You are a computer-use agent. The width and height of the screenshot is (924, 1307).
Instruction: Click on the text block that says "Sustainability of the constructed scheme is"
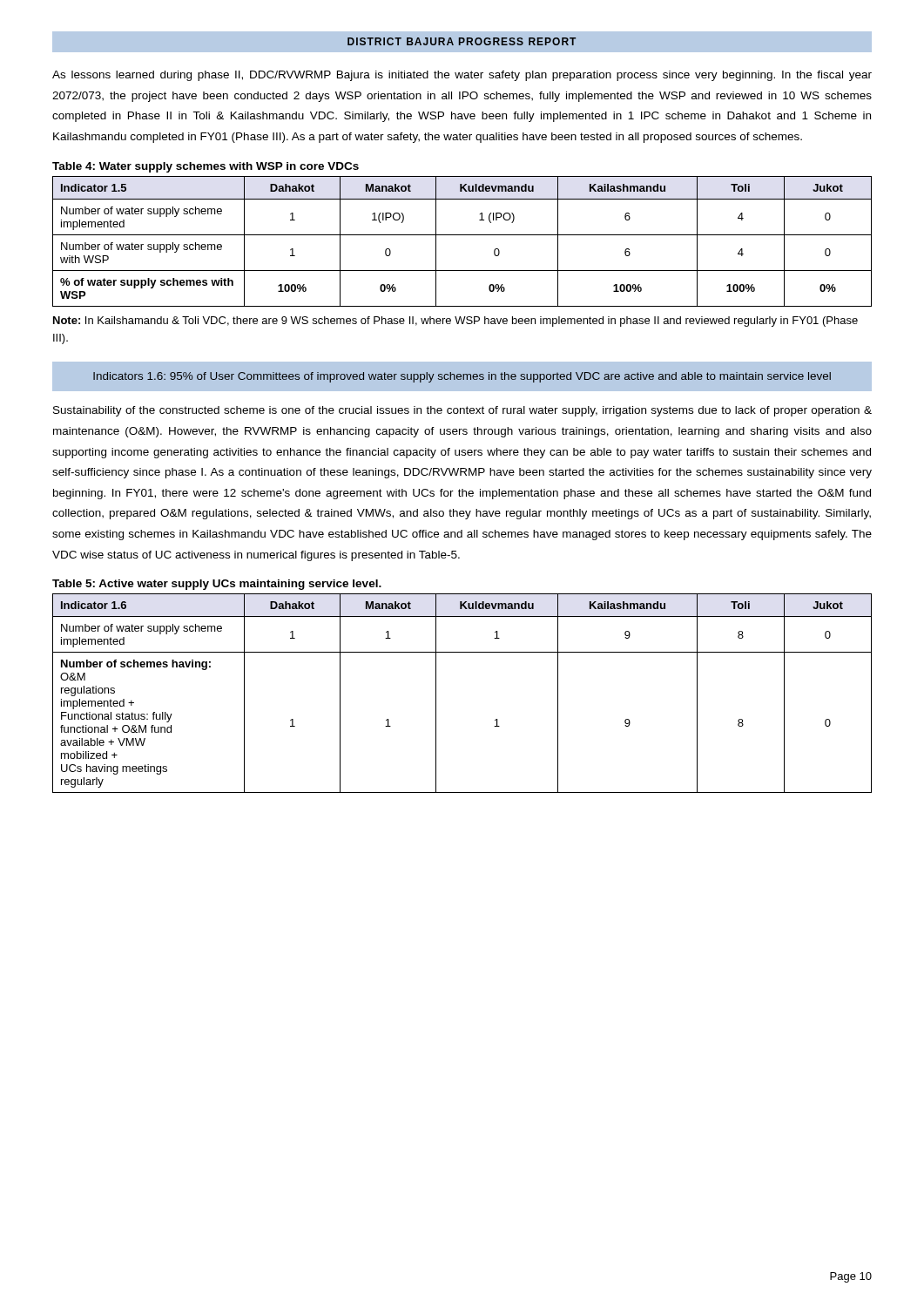click(462, 482)
